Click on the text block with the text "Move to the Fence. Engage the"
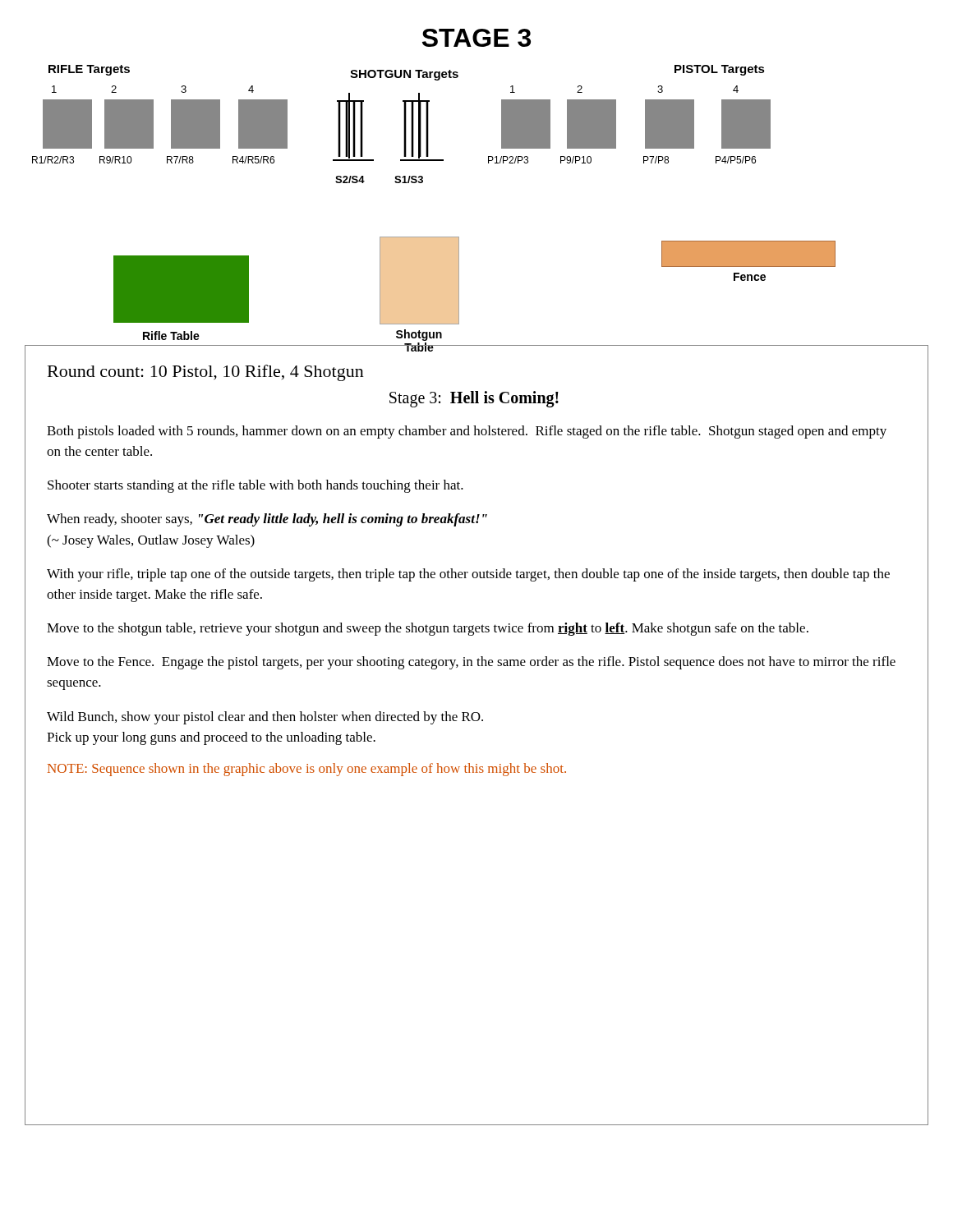Screen dimensions: 1232x953 (471, 672)
